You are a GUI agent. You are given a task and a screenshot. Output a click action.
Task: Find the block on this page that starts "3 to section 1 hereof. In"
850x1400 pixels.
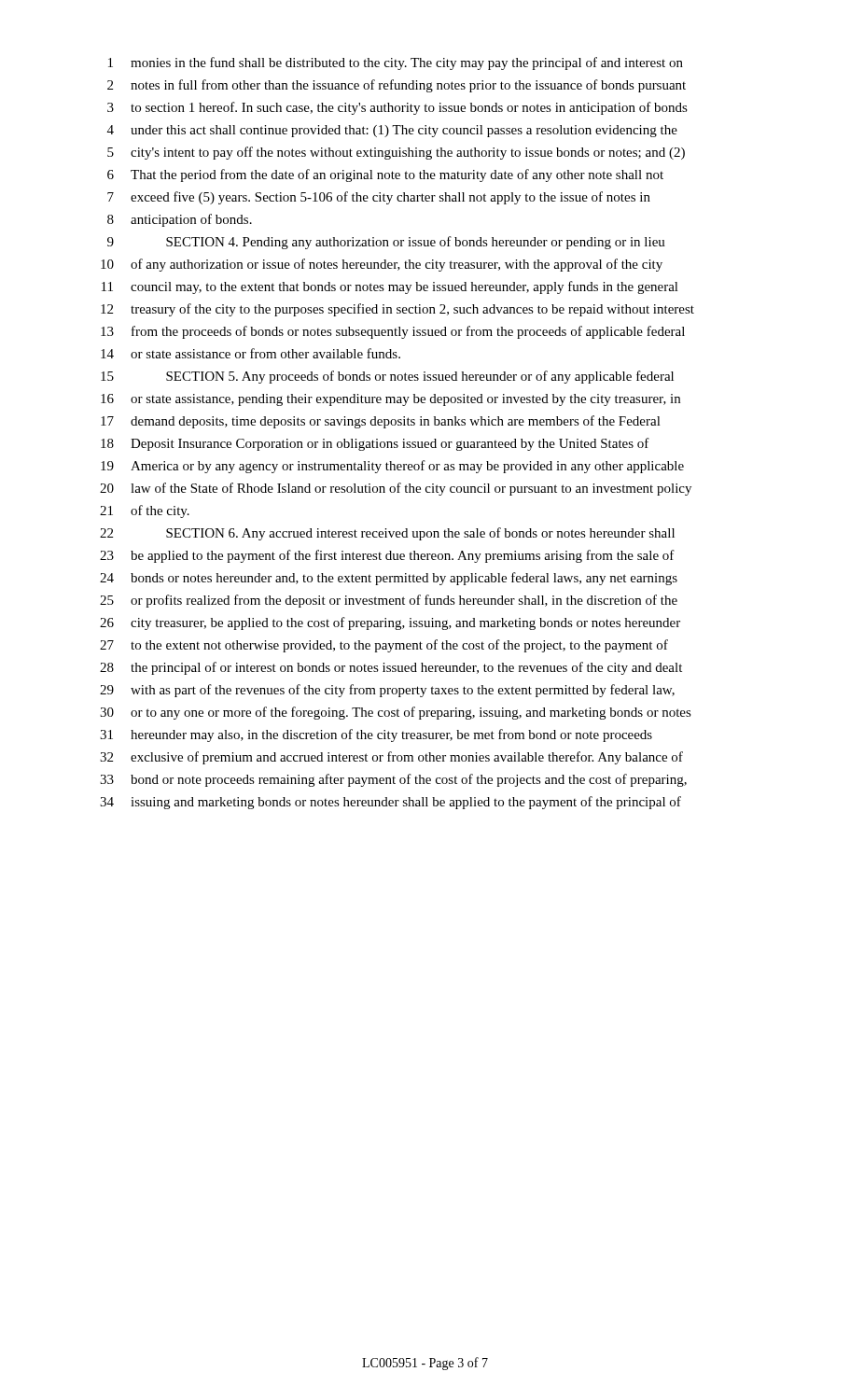pos(425,107)
